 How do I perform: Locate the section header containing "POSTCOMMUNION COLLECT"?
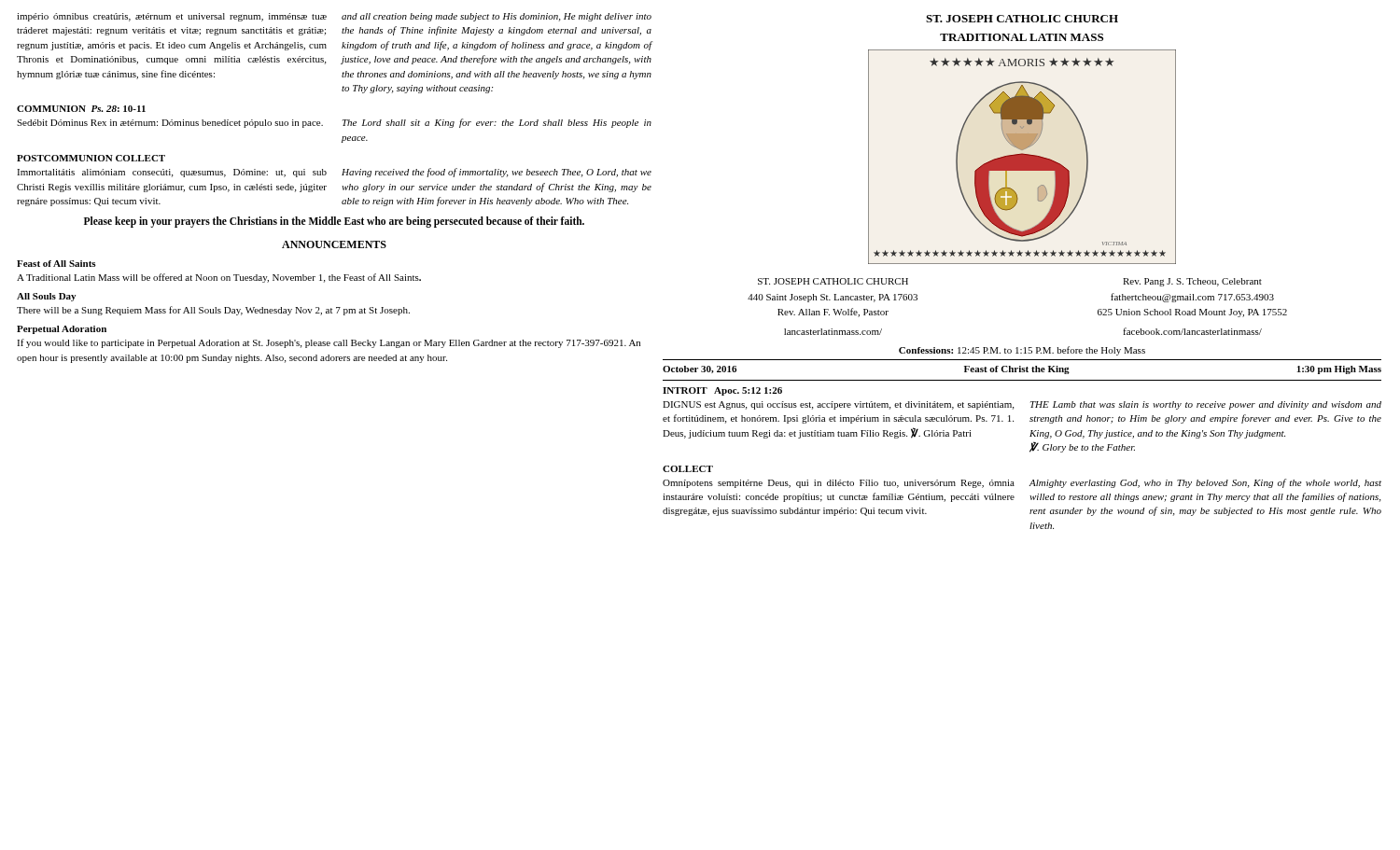(91, 158)
